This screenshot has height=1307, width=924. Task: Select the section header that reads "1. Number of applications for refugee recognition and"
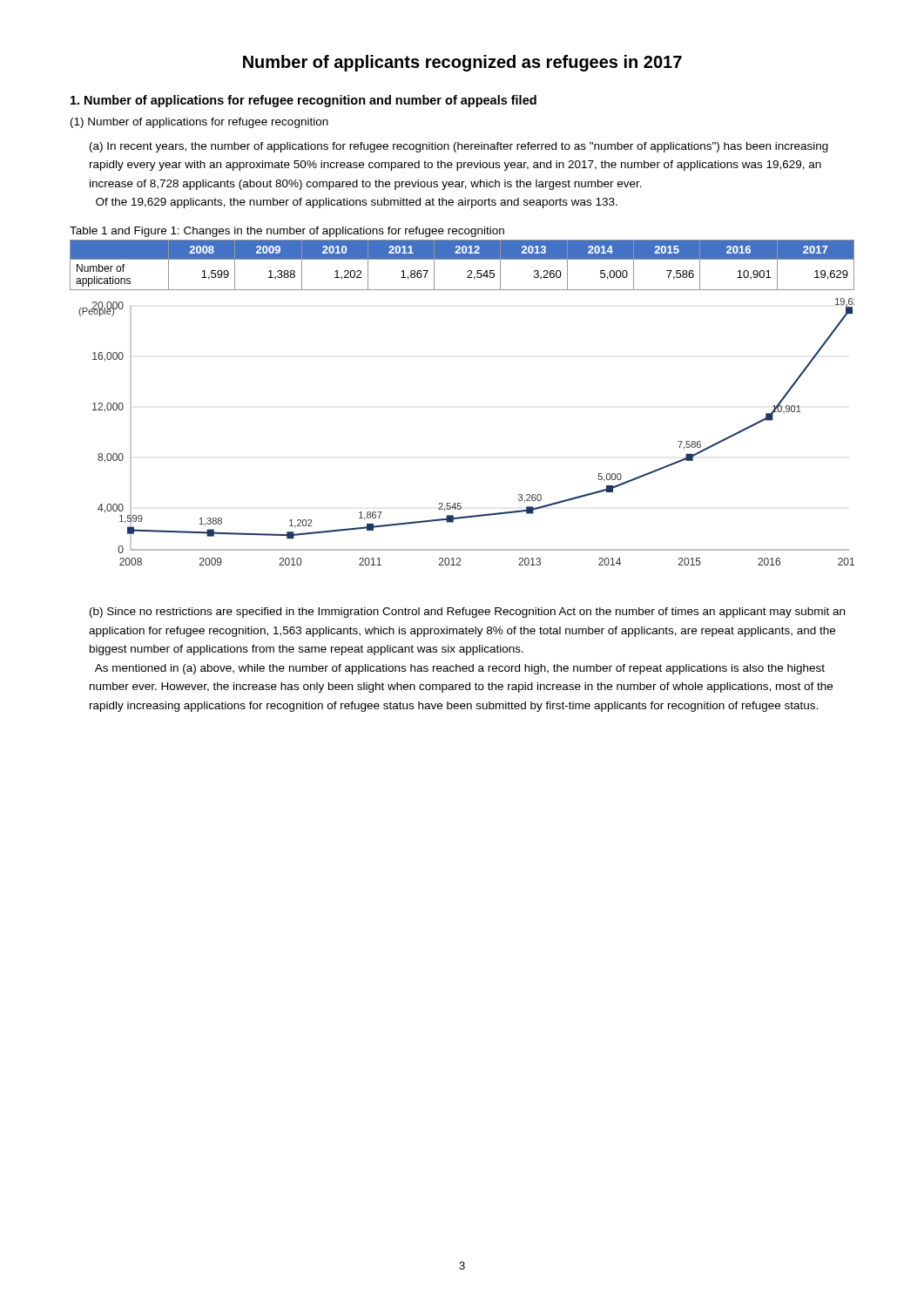click(x=303, y=100)
